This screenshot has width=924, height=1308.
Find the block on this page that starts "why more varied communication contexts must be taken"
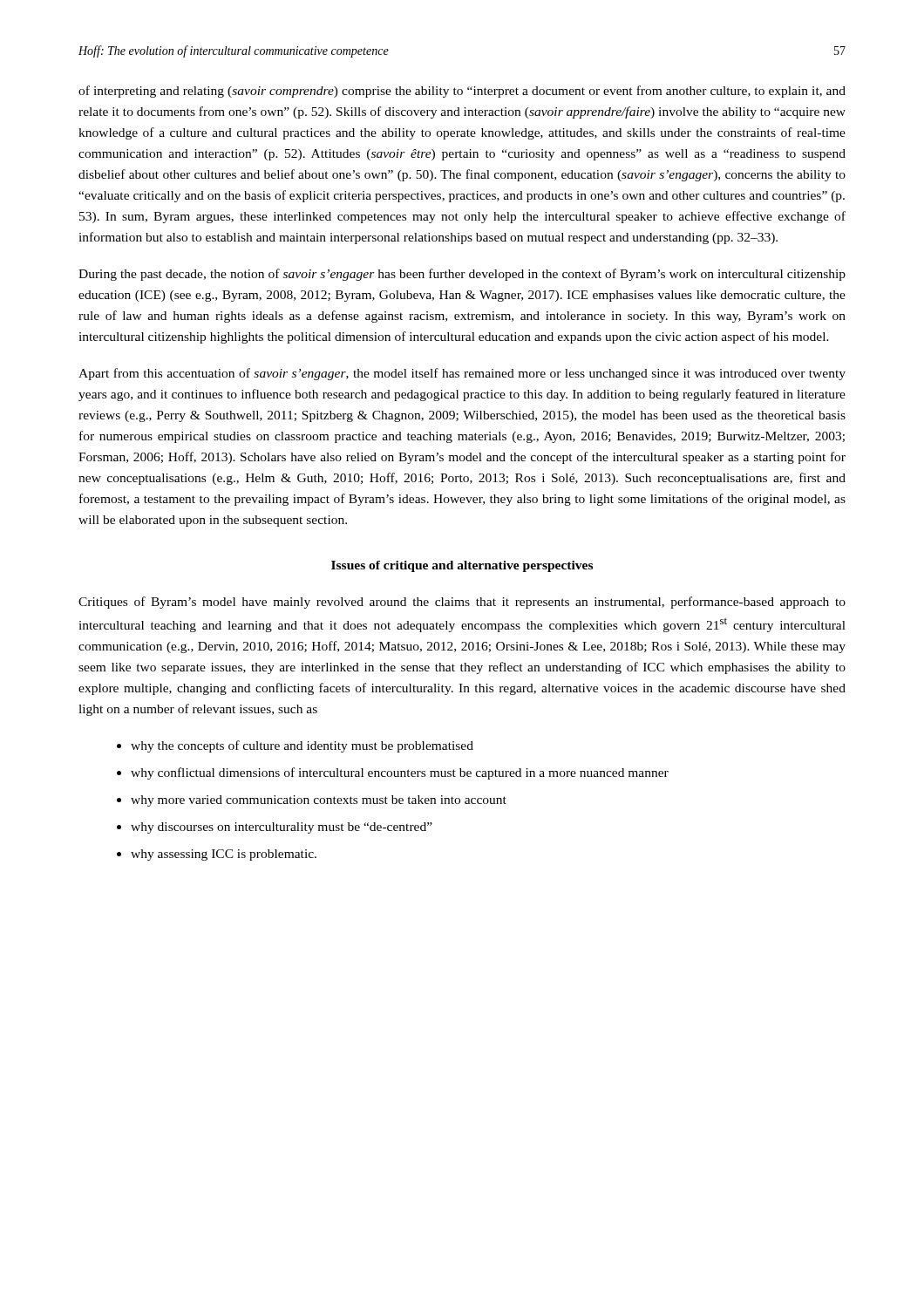pos(319,799)
